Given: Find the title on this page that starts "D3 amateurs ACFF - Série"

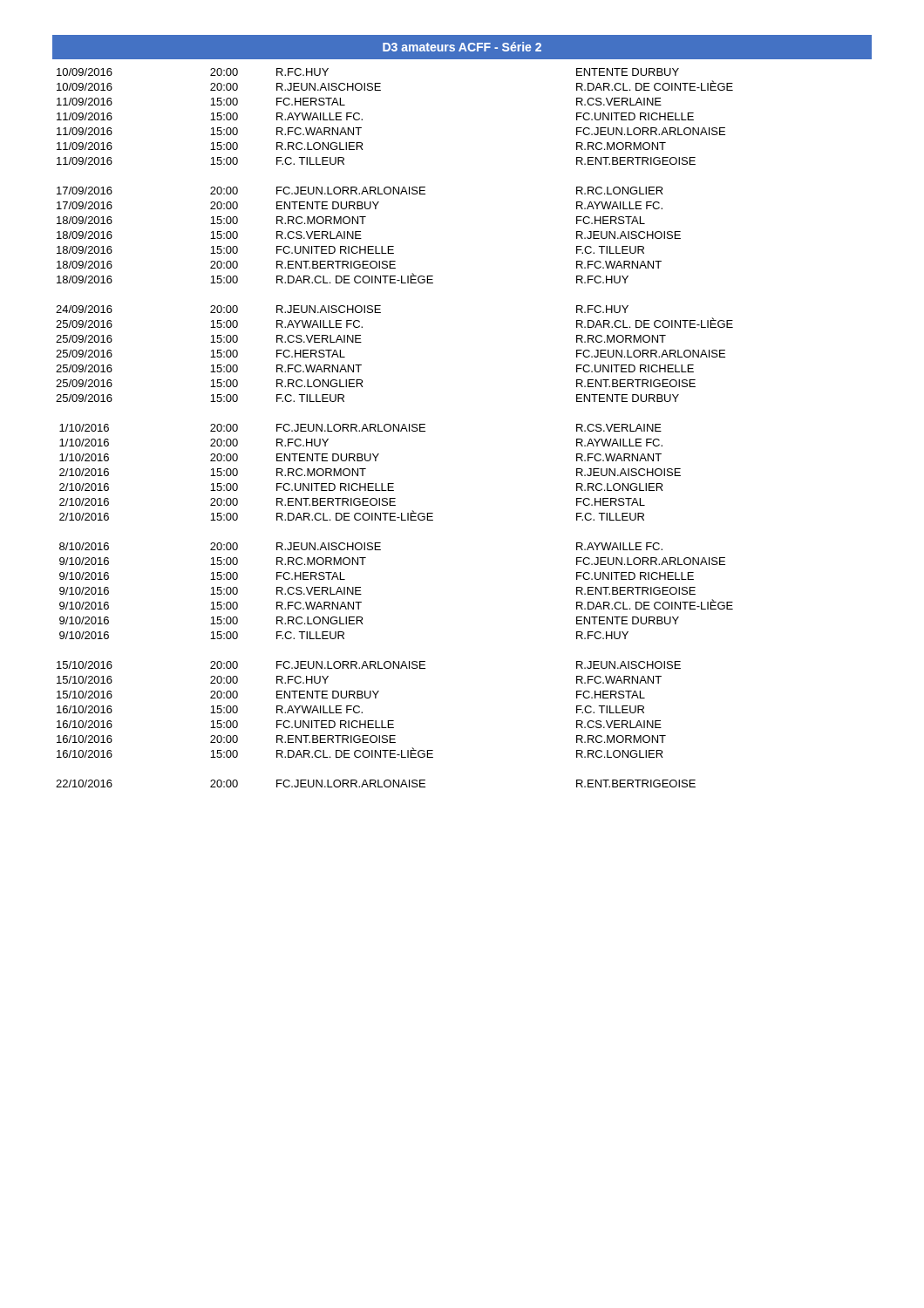Looking at the screenshot, I should pos(462,47).
